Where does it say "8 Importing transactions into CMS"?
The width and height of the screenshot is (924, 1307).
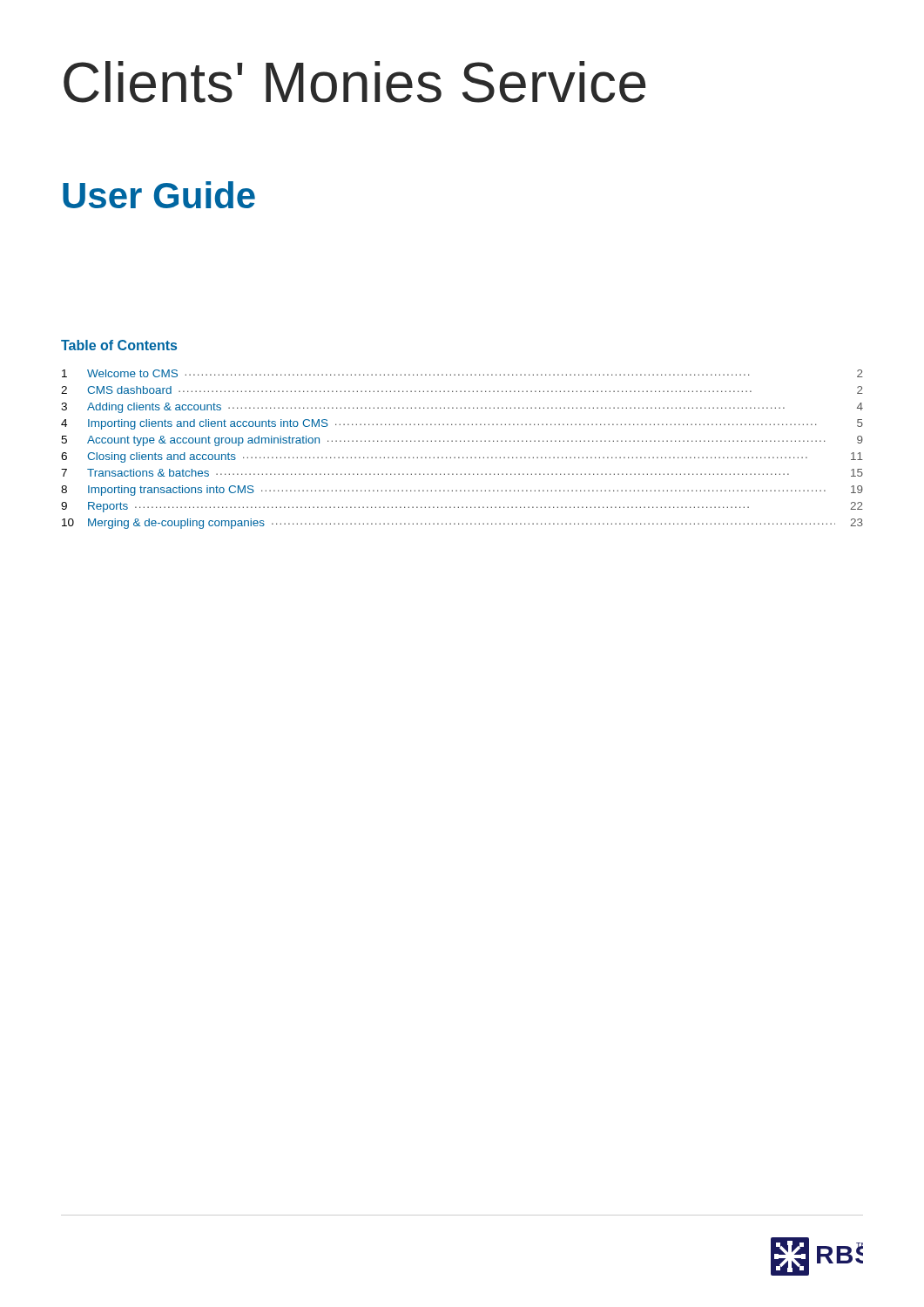click(x=462, y=489)
